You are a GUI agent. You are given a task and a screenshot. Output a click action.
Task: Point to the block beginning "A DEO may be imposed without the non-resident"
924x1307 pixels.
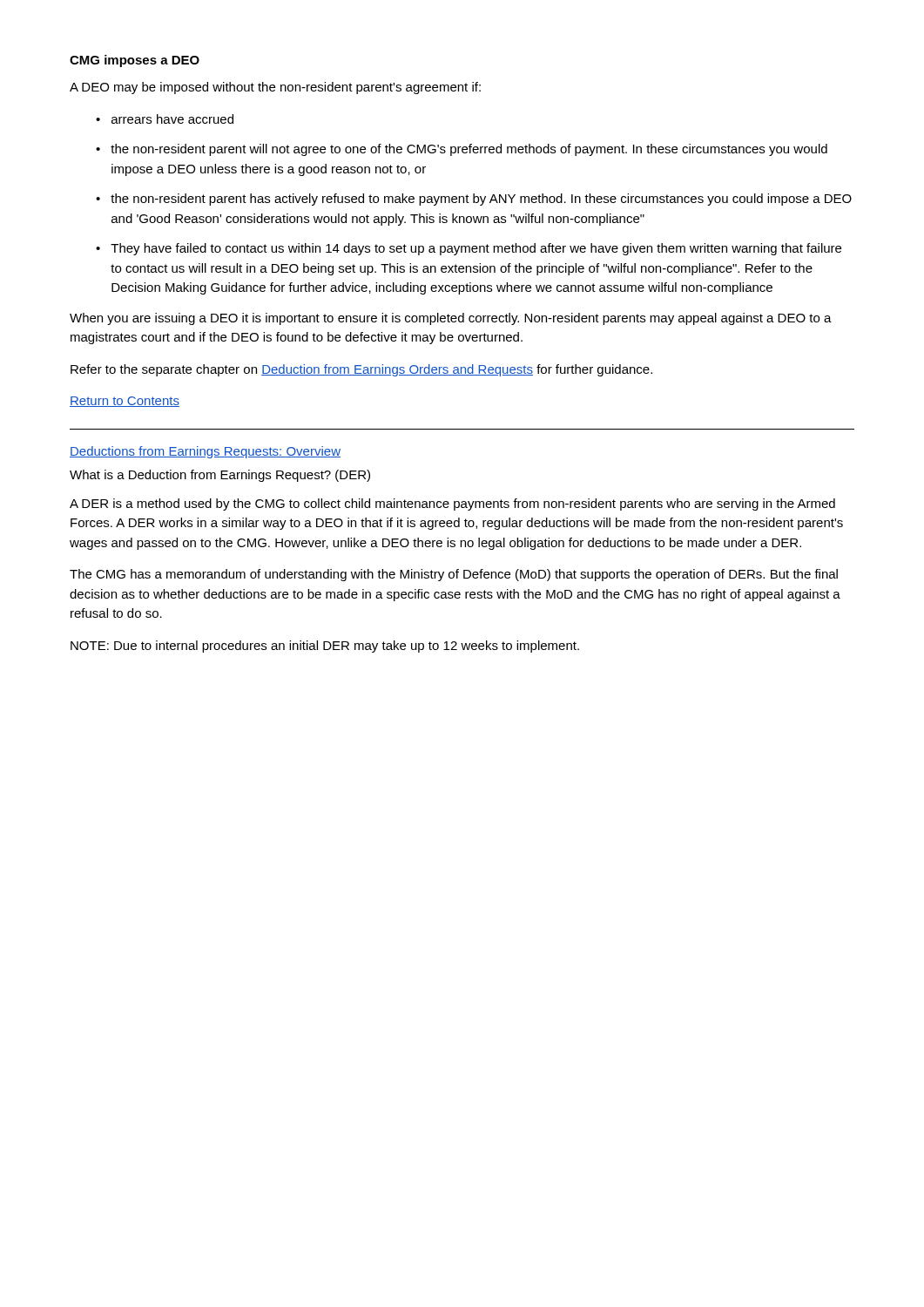276,87
